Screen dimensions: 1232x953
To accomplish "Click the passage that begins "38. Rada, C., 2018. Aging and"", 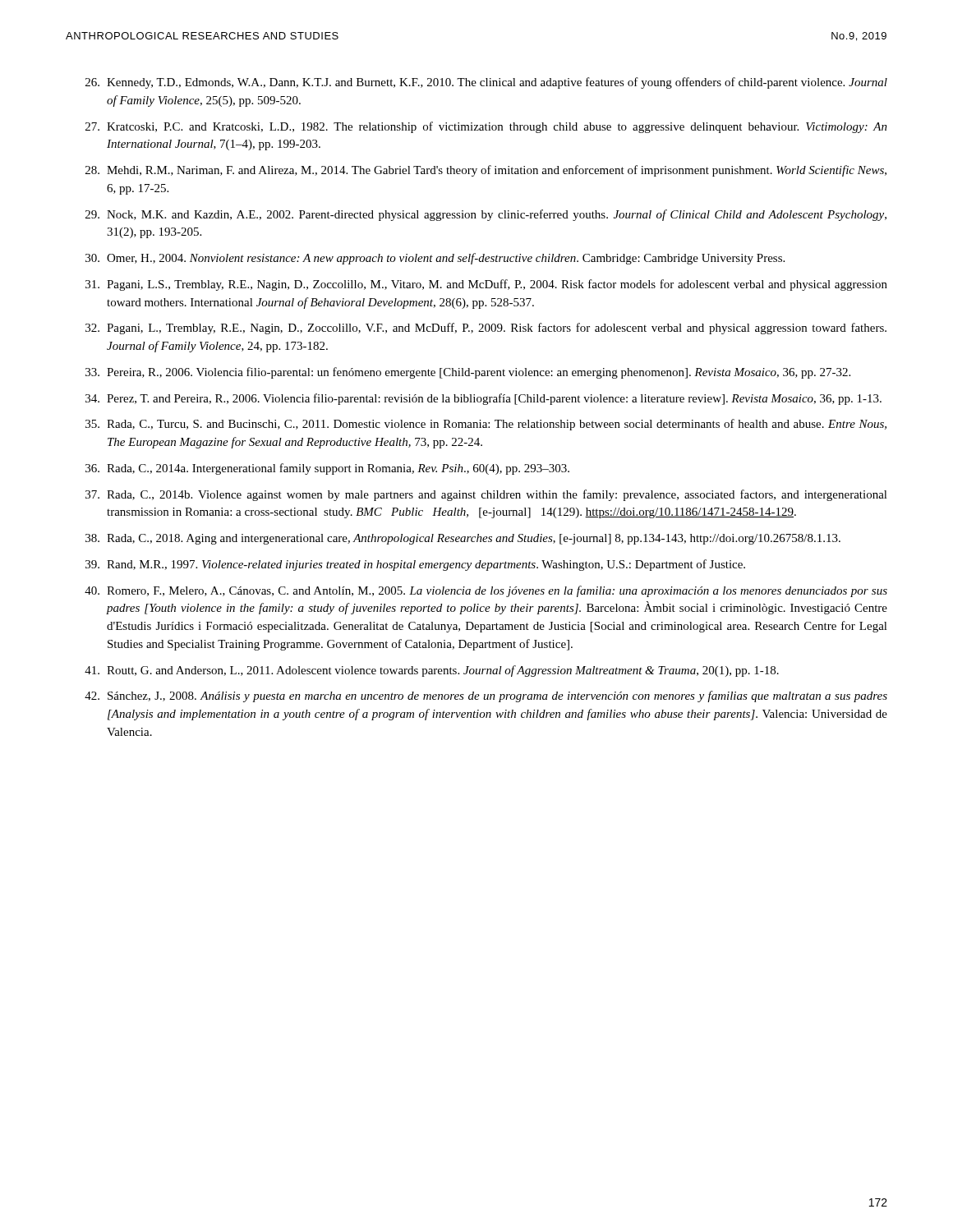I will [x=476, y=539].
